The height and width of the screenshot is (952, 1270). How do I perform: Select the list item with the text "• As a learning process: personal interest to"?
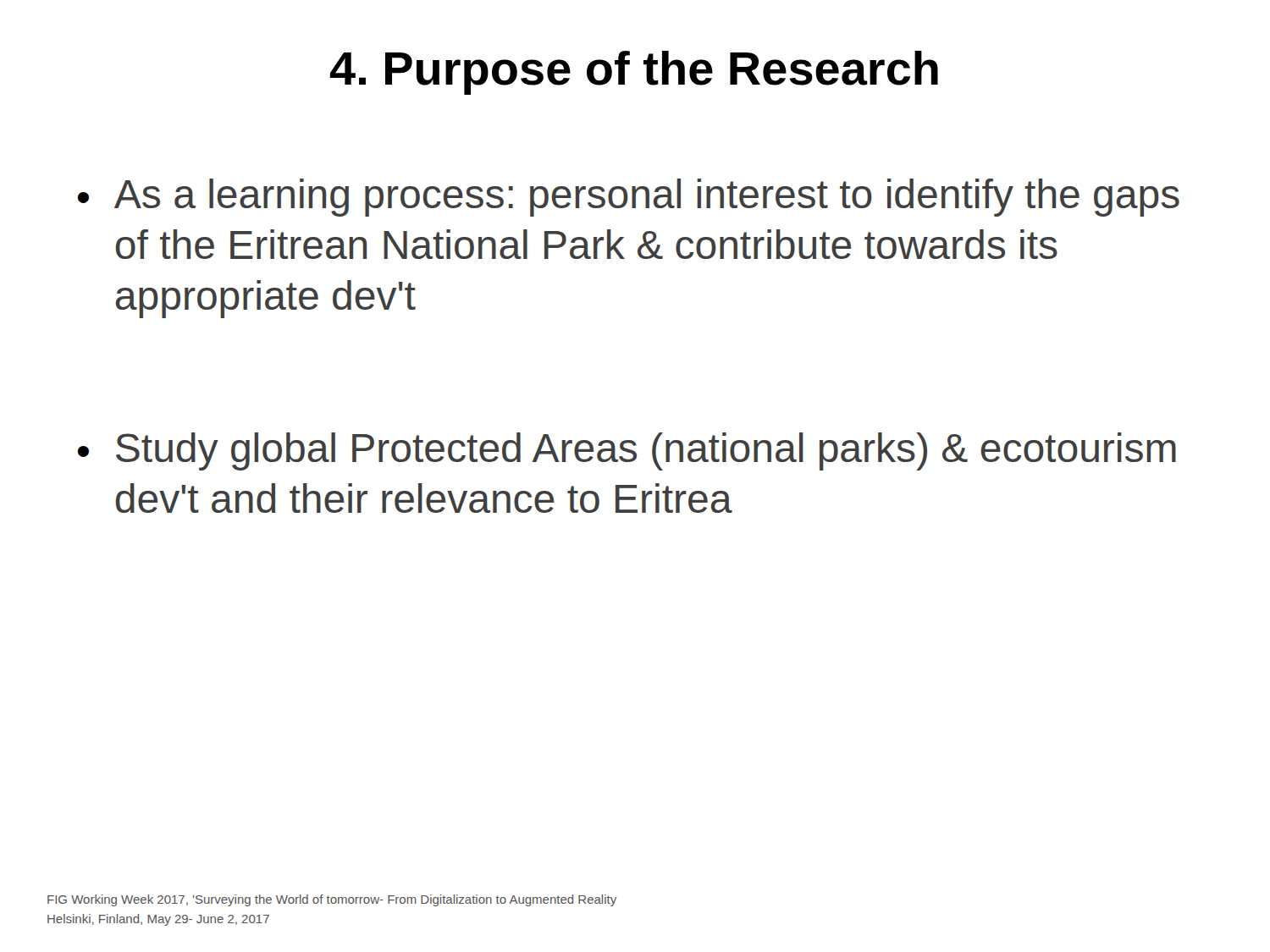[635, 245]
